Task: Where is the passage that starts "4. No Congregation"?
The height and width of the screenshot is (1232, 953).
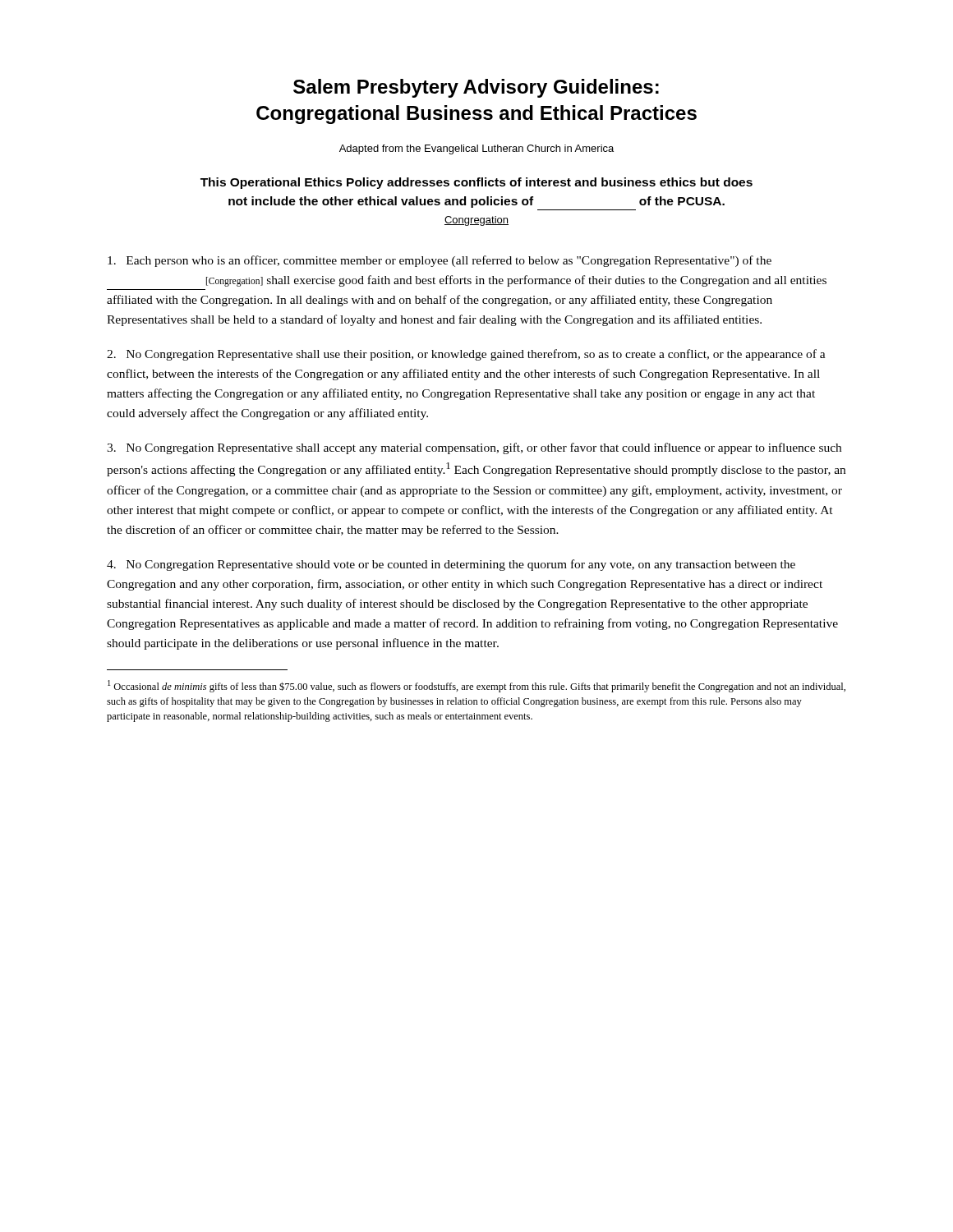Action: (x=472, y=603)
